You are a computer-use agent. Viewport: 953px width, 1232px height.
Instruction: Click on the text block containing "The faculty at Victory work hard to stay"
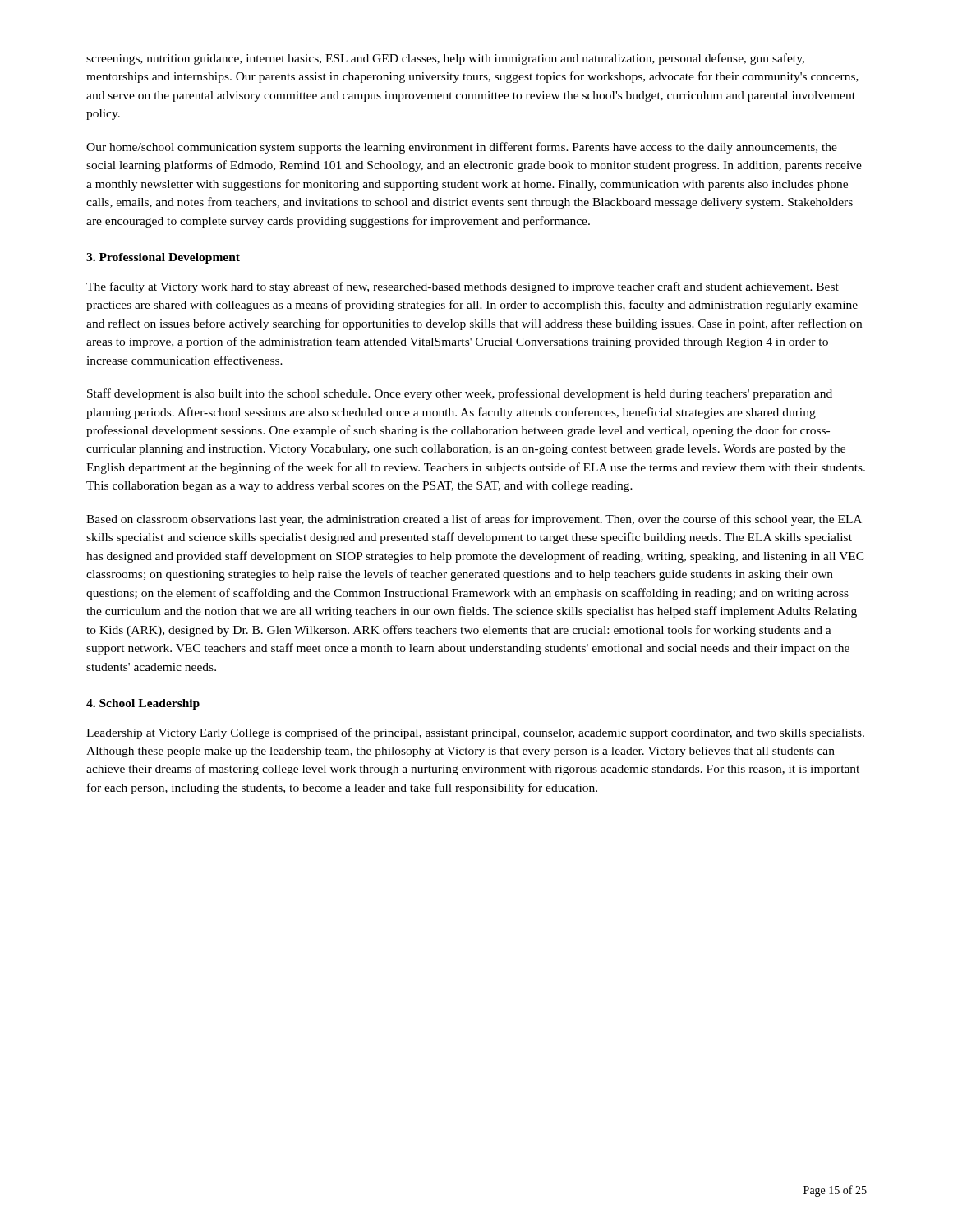474,323
